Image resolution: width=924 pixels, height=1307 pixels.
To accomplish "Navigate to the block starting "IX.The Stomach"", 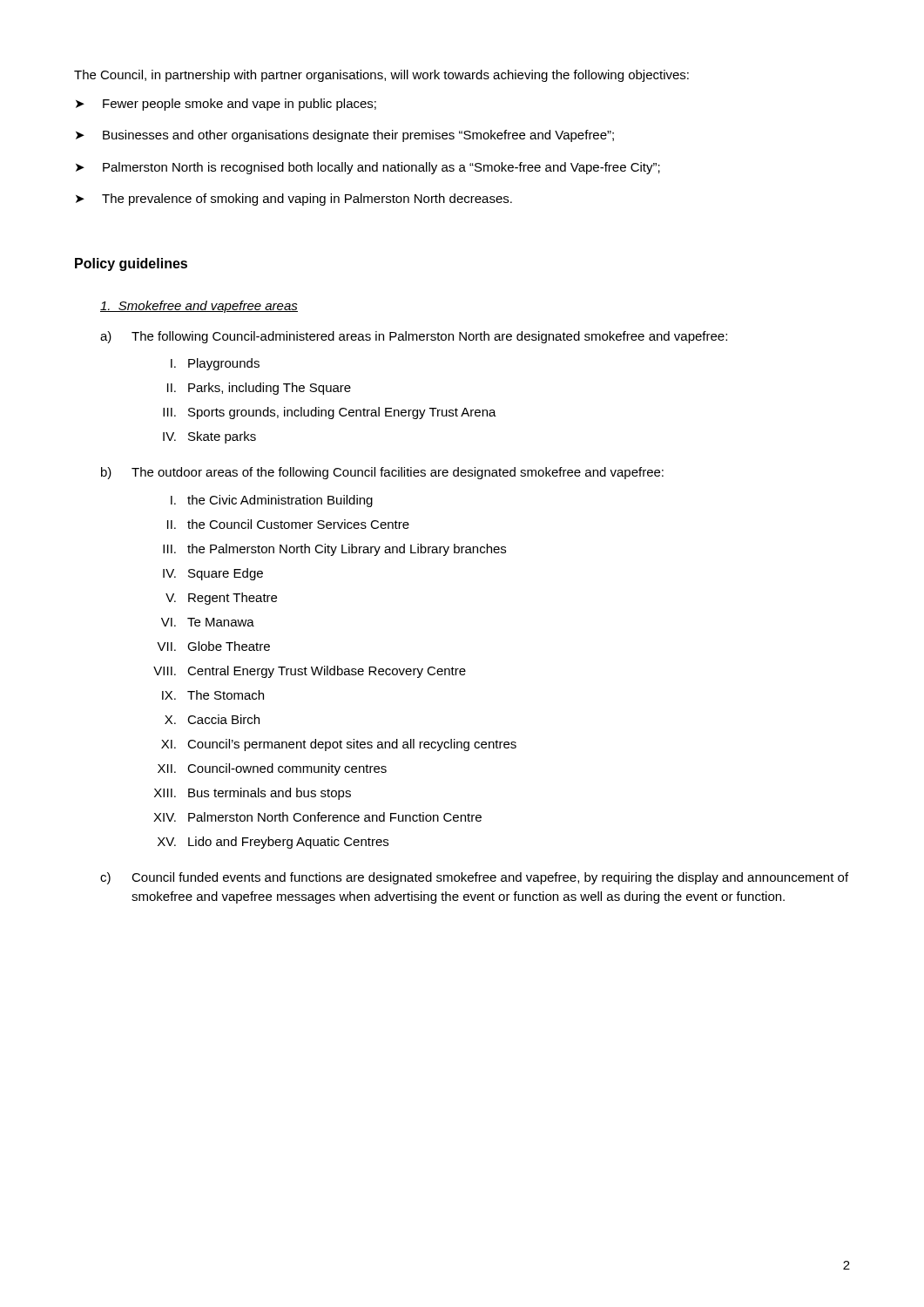I will click(213, 695).
